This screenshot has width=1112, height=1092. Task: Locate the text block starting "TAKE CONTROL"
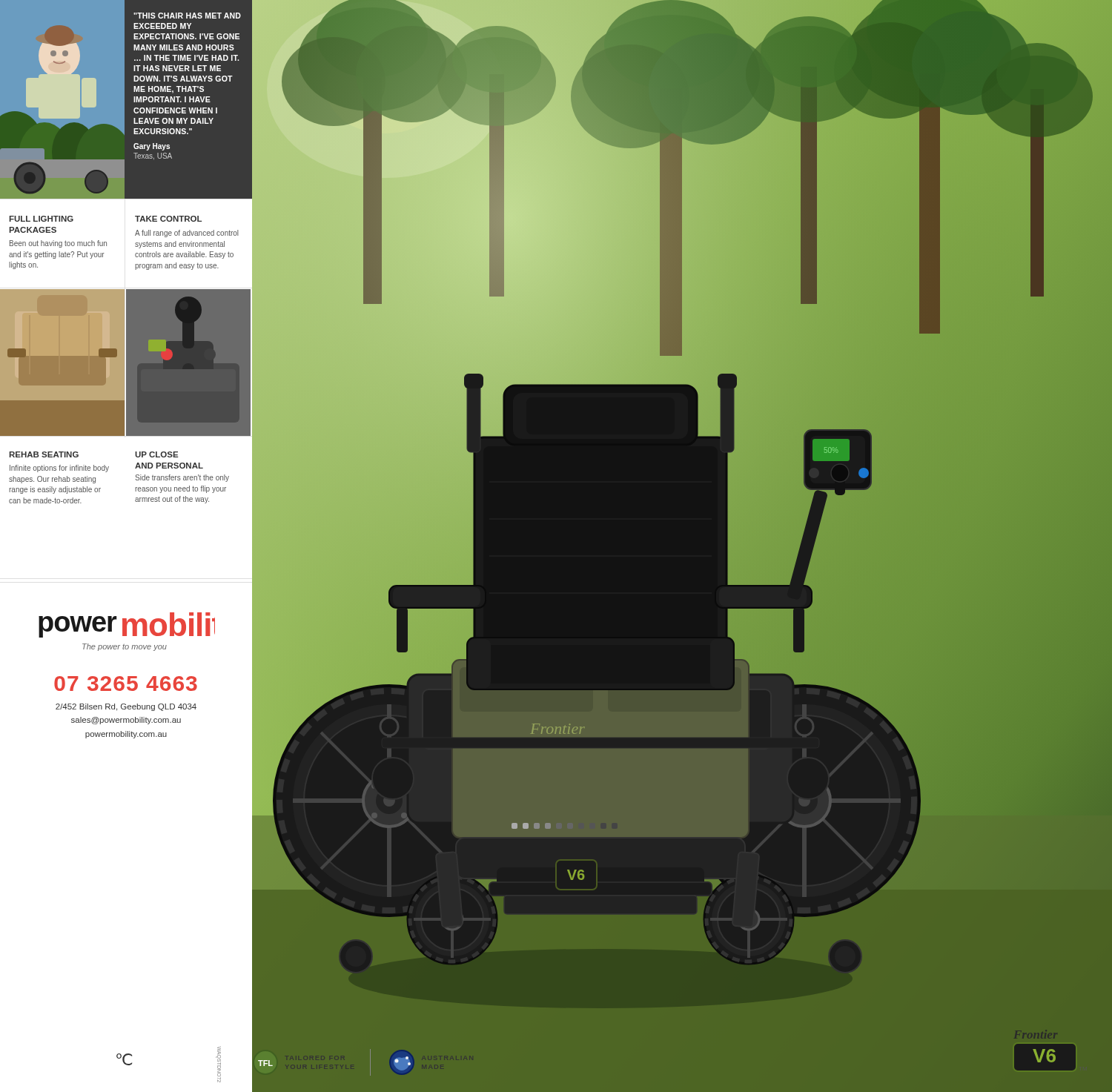coord(188,219)
